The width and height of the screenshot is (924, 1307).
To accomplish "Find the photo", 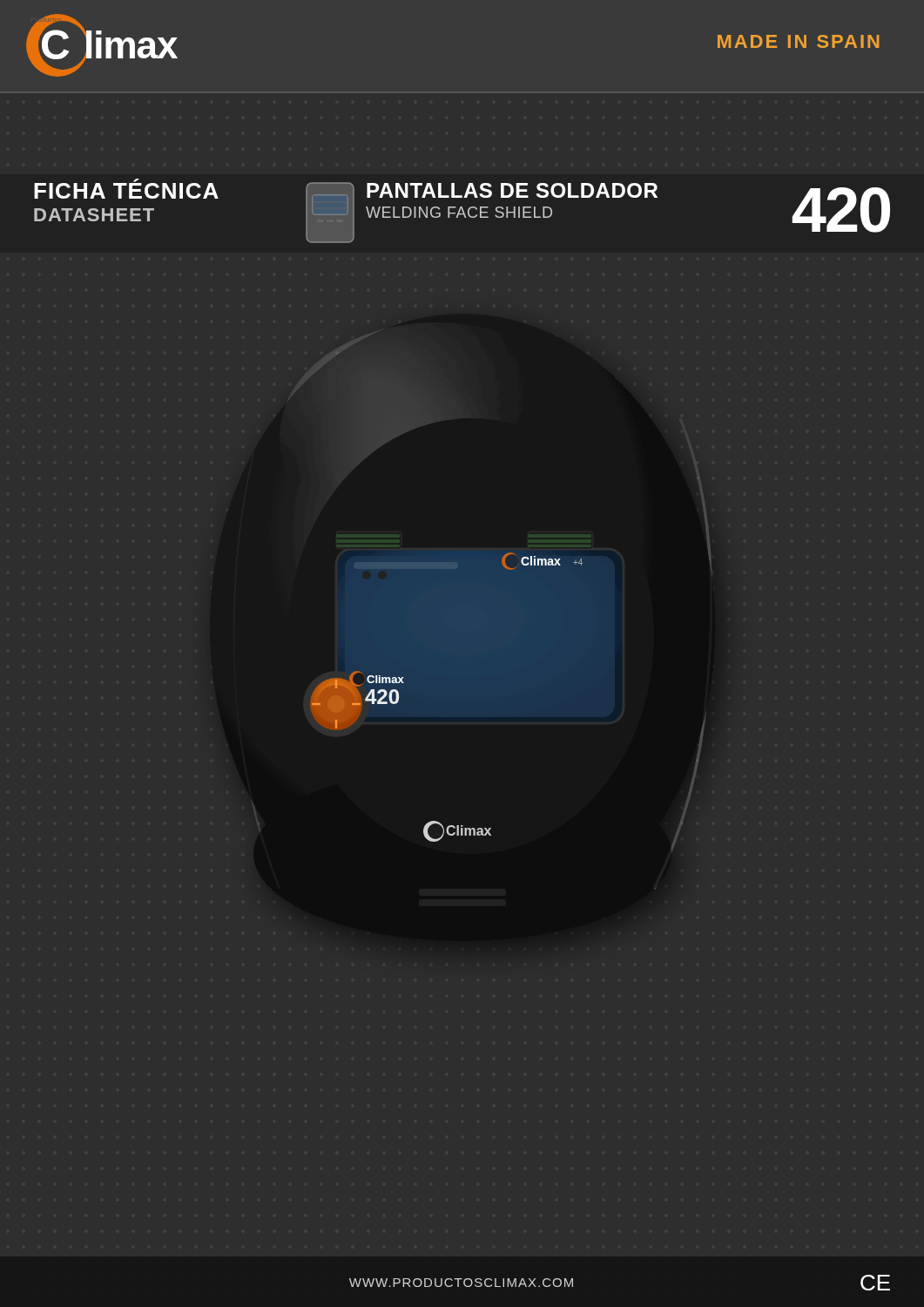I will (462, 688).
